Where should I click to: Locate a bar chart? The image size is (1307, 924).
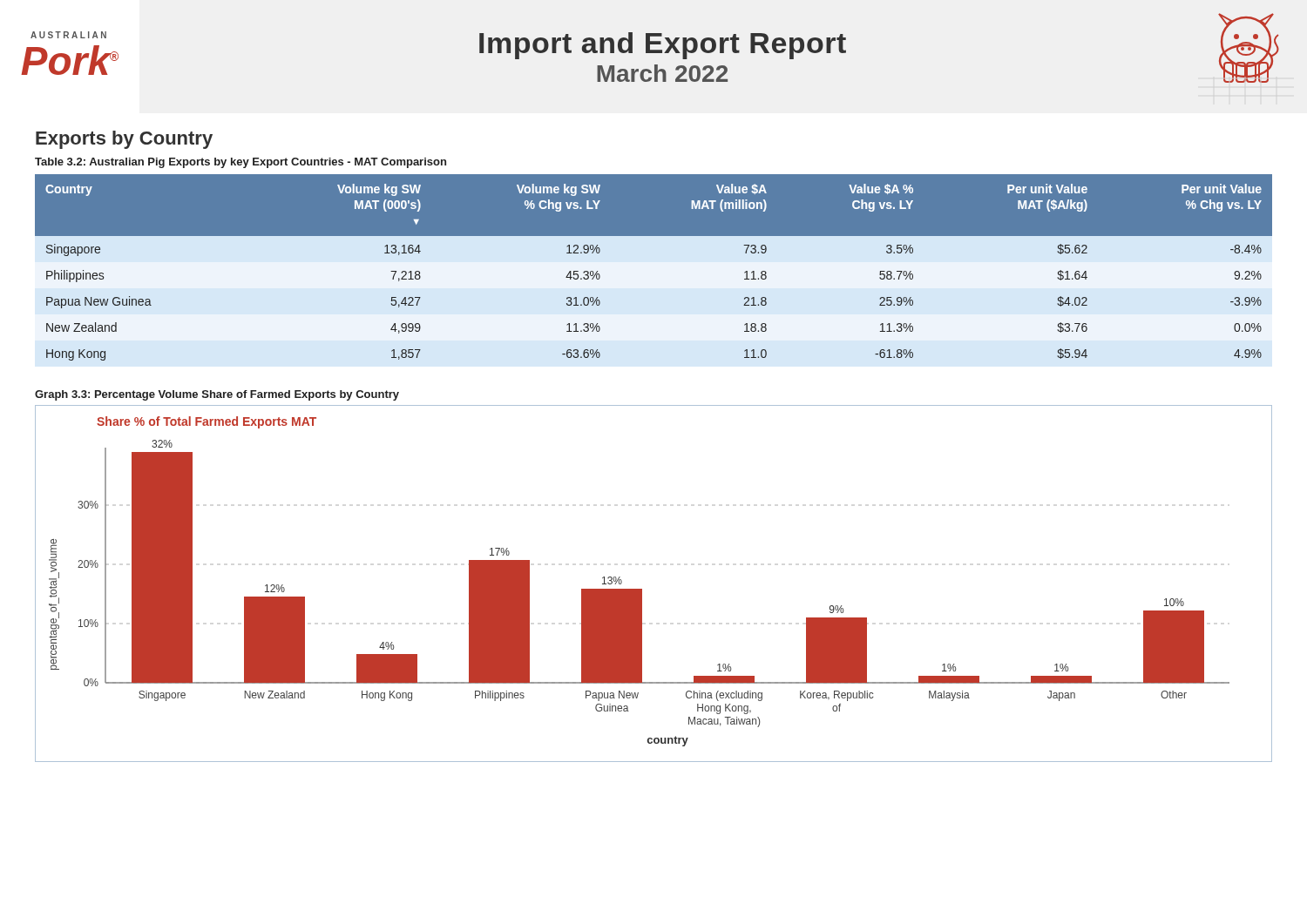click(654, 583)
